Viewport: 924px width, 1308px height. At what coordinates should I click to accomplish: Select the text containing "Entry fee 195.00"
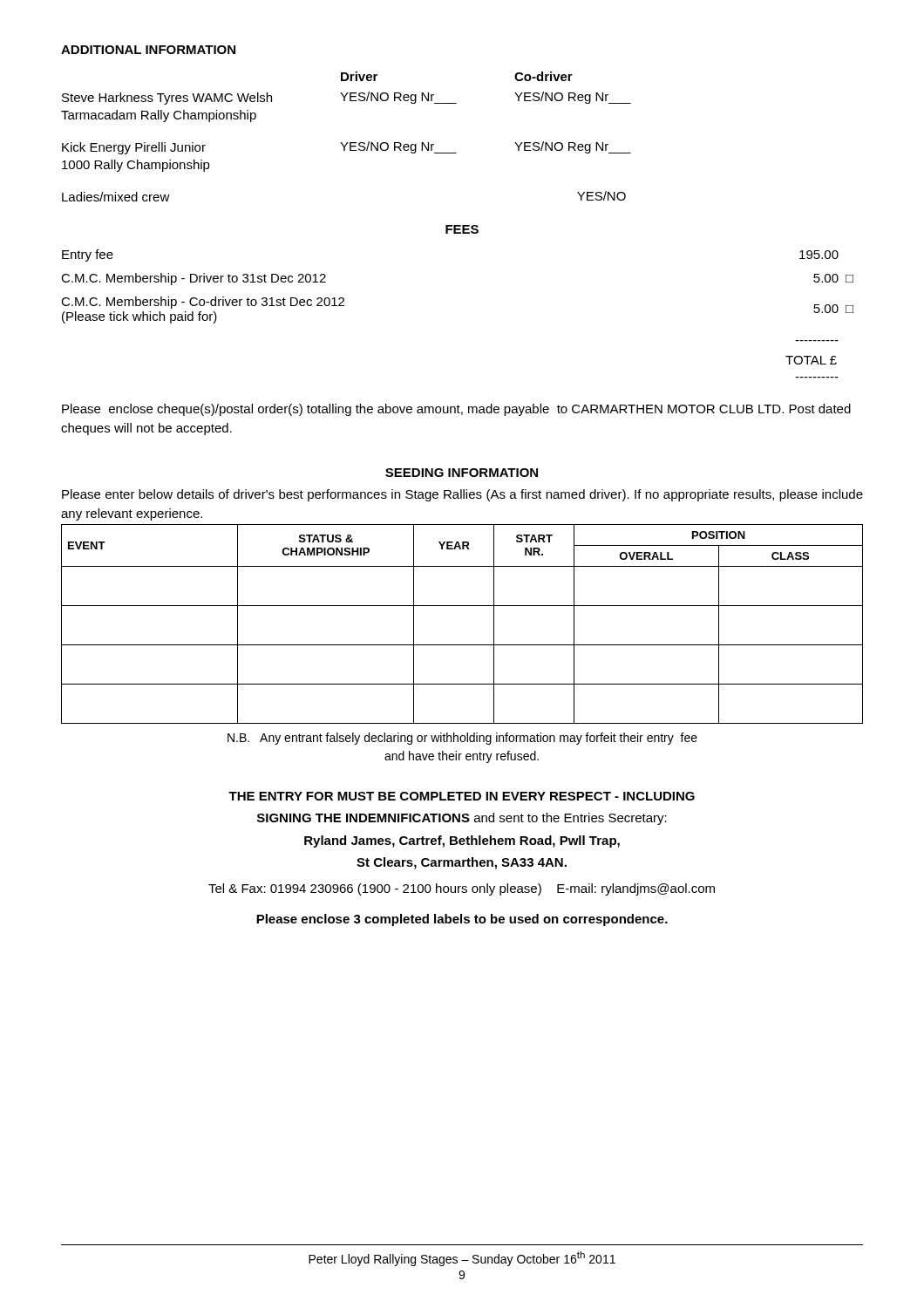click(82, 255)
